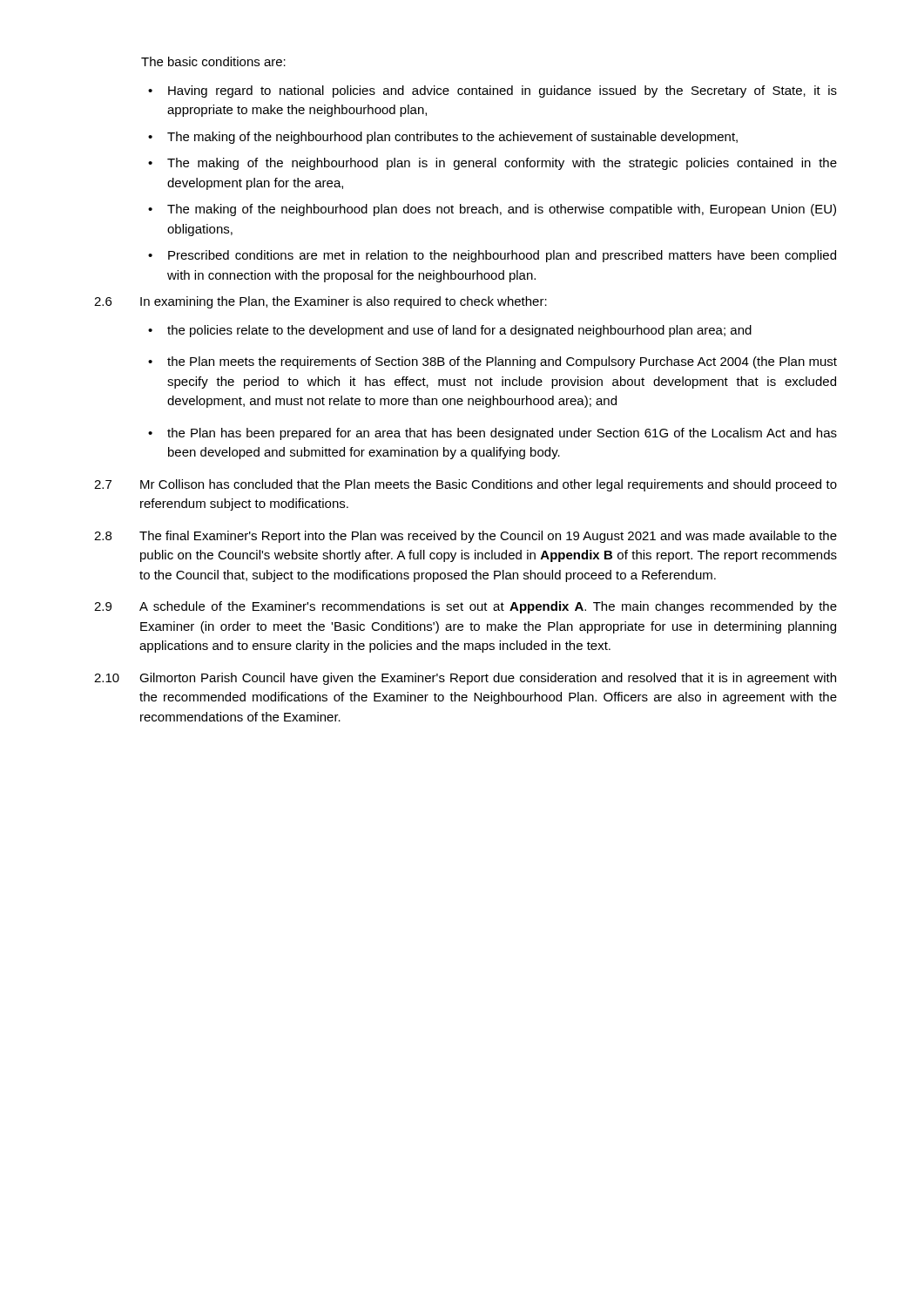This screenshot has width=924, height=1307.
Task: Locate the block of text that opens with "6 In examining"
Action: coord(465,302)
